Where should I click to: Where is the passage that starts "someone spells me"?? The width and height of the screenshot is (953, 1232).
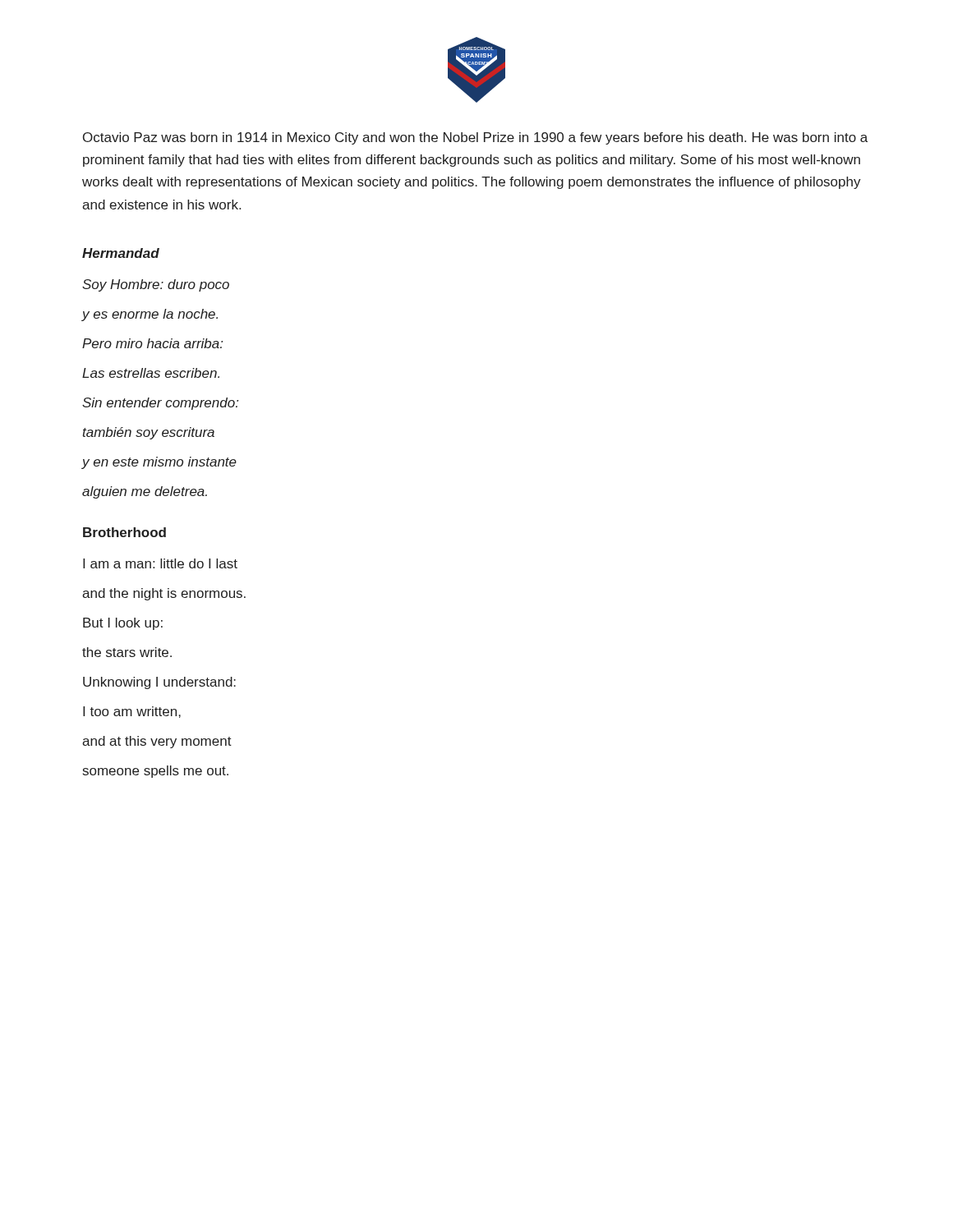[156, 771]
